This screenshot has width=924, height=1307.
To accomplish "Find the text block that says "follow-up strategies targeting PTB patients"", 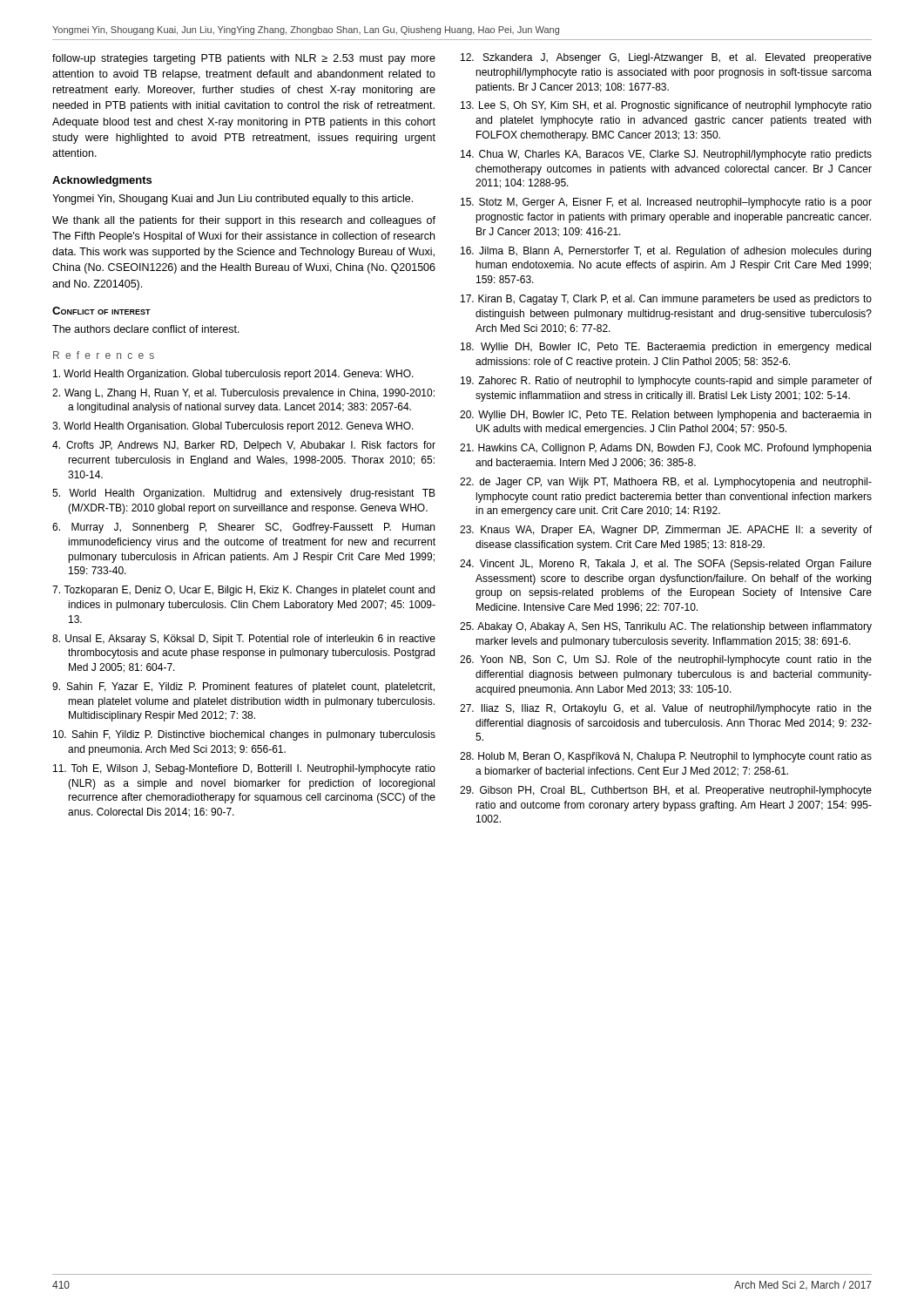I will coord(244,106).
